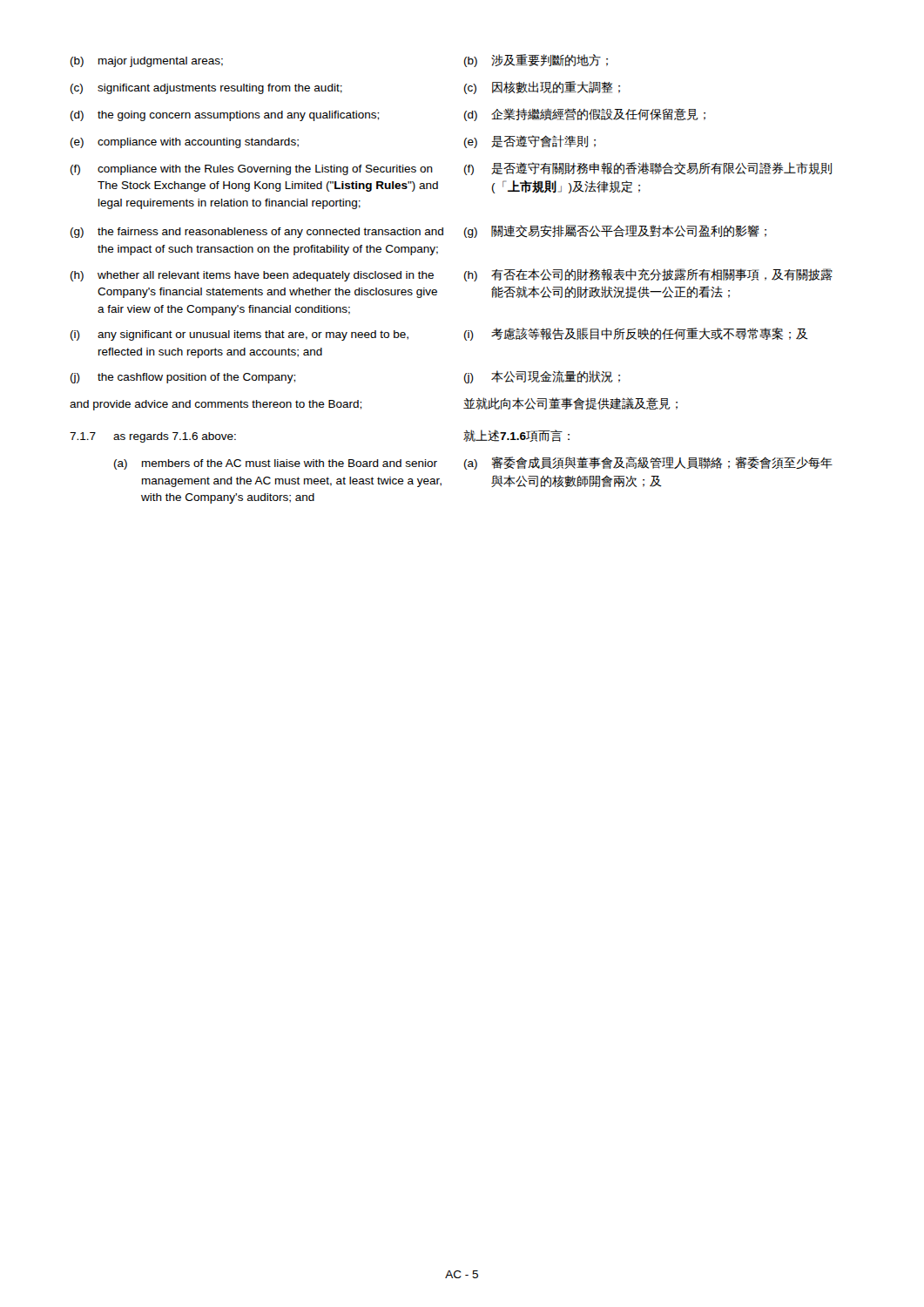Point to the text block starting "(a) 審委會成員須與董事會及高級管理人員聯絡；審委會須至少每年與本公司的核數師開會兩次；及"
Screen dimensions: 1307x924
point(652,473)
